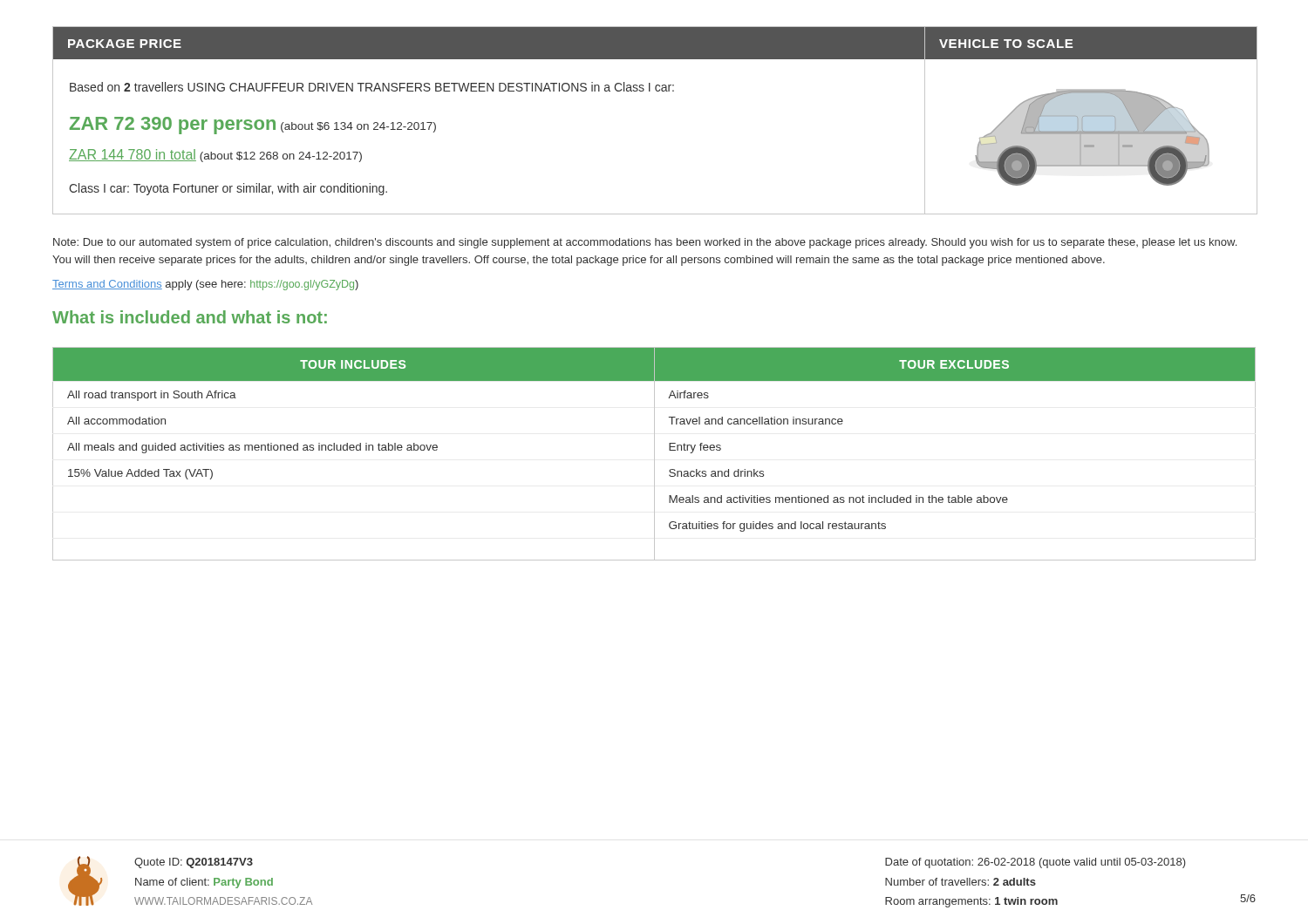
Task: Point to the text starting "PACKAGE PRICE"
Action: pyautogui.click(x=125, y=43)
